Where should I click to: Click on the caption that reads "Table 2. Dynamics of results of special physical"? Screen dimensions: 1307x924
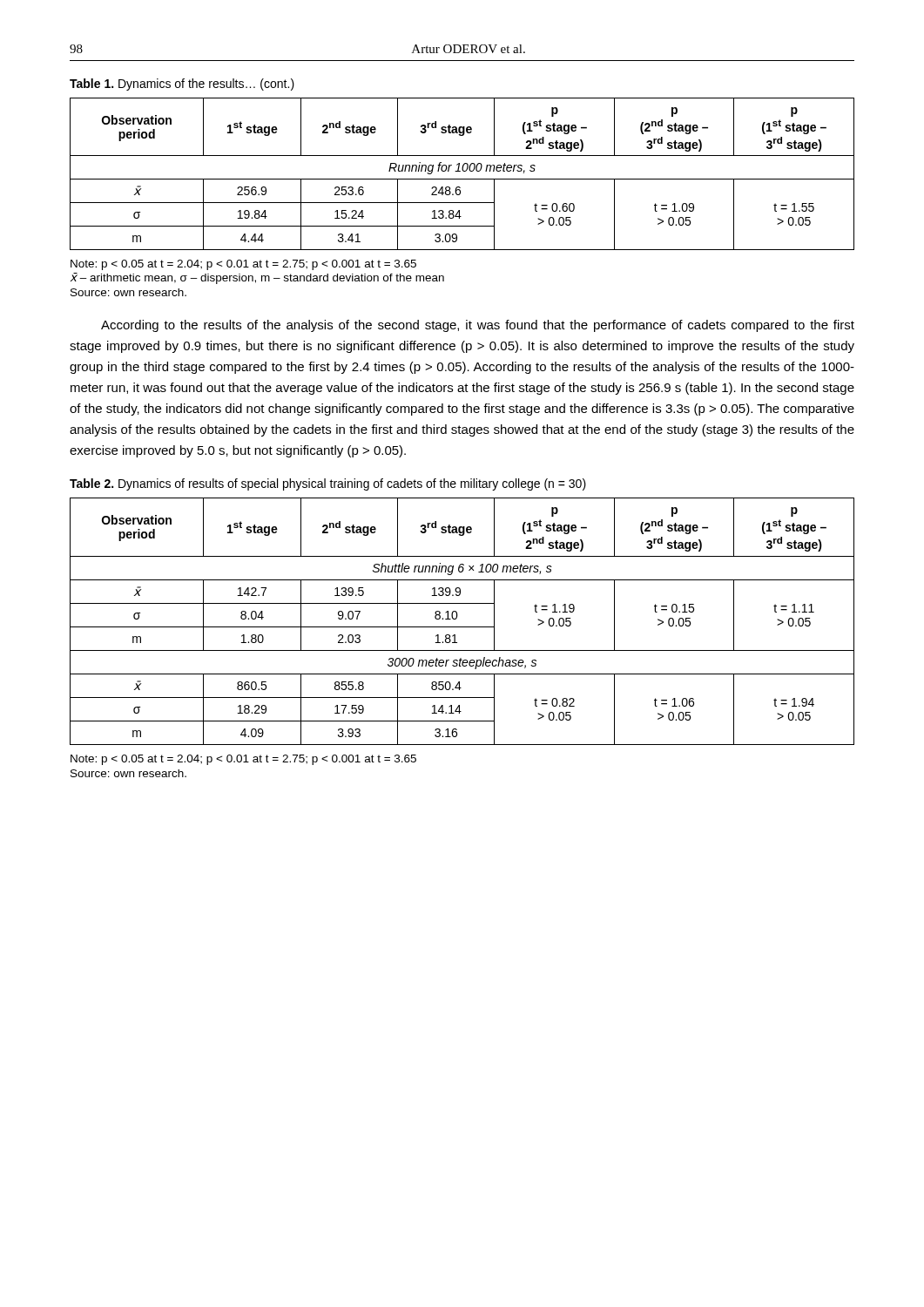(x=328, y=484)
